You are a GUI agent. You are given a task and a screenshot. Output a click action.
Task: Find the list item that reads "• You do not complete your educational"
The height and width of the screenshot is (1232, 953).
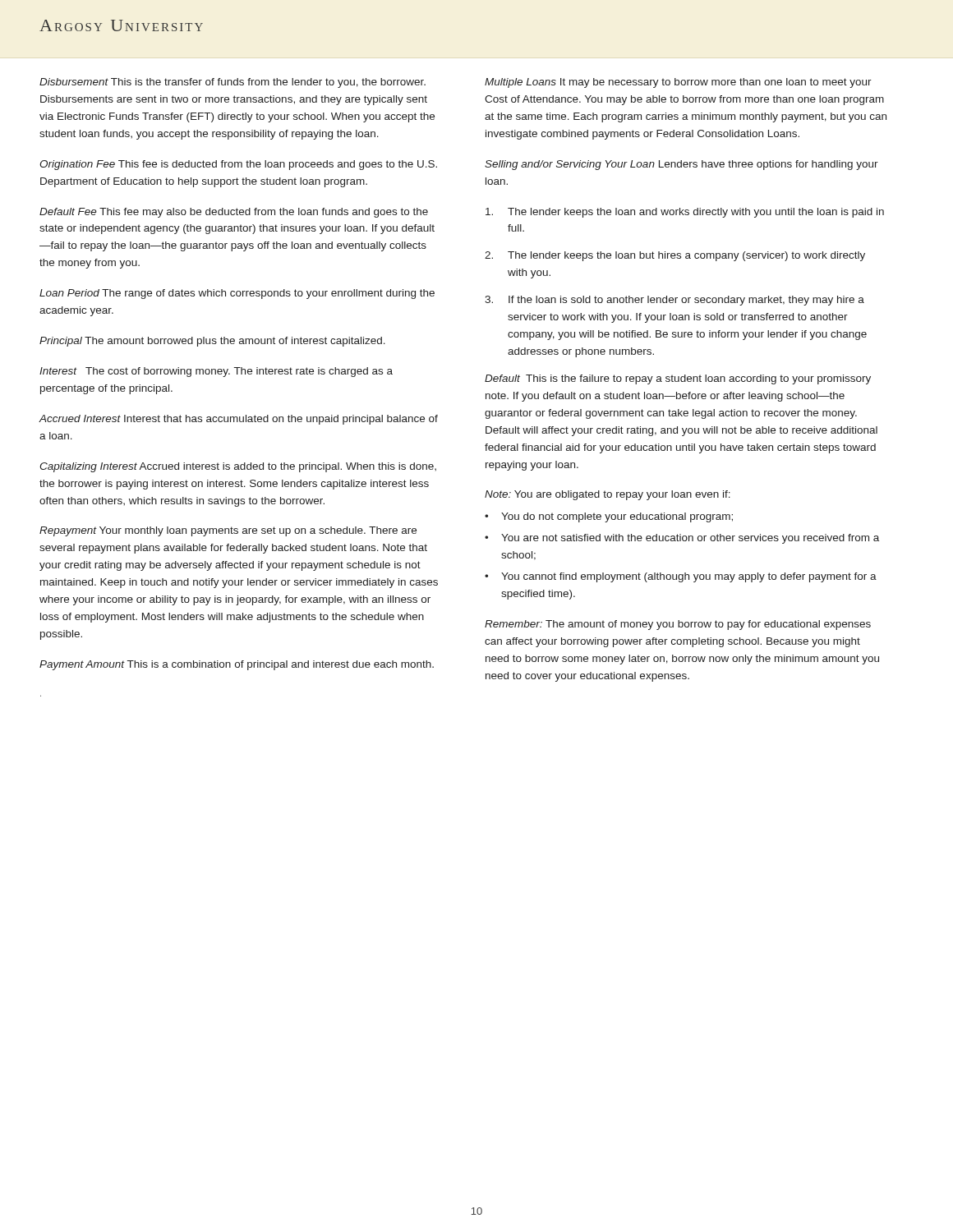click(609, 517)
